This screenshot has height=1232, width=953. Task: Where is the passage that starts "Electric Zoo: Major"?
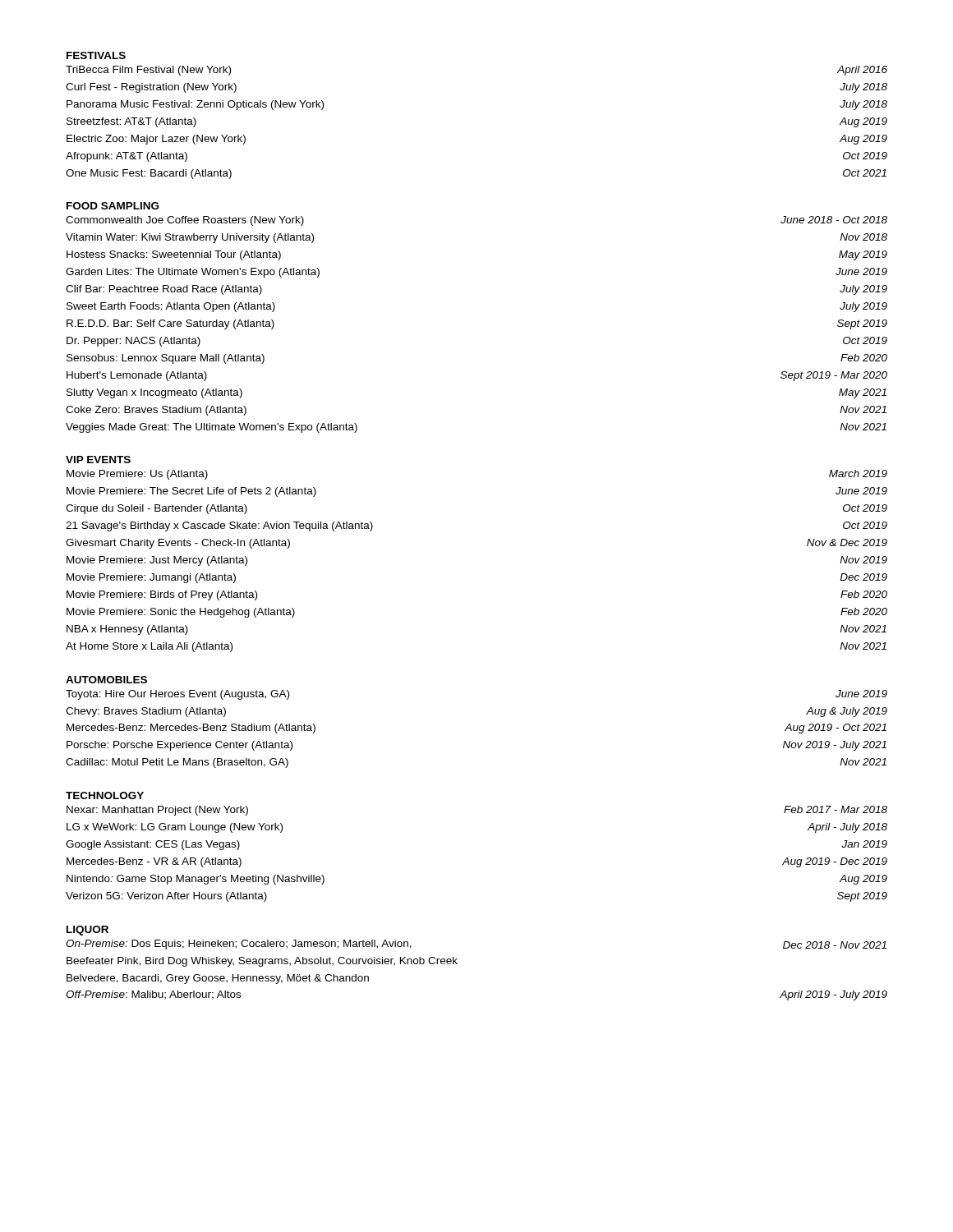157,138
